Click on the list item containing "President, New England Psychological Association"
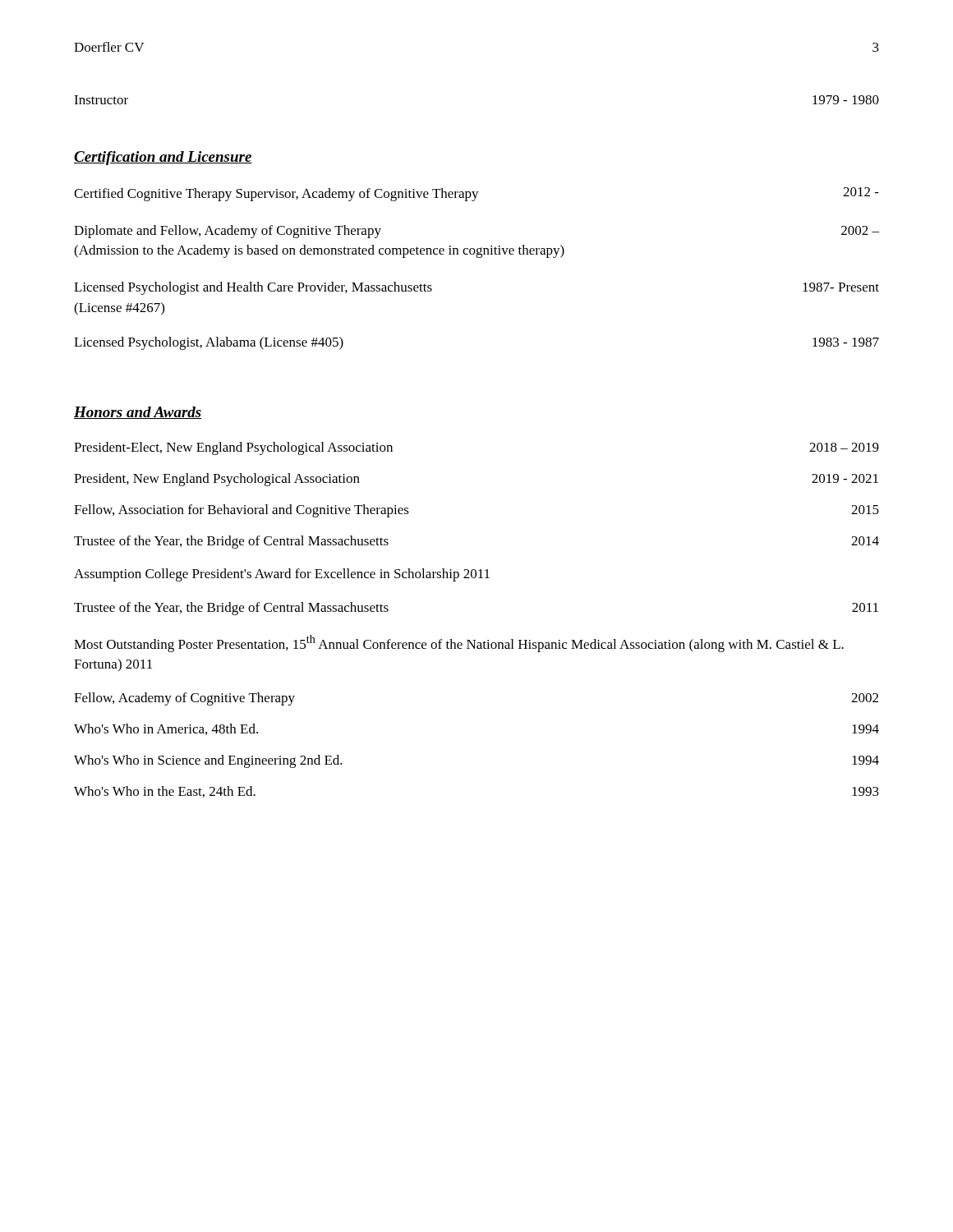This screenshot has height=1232, width=953. pos(216,479)
